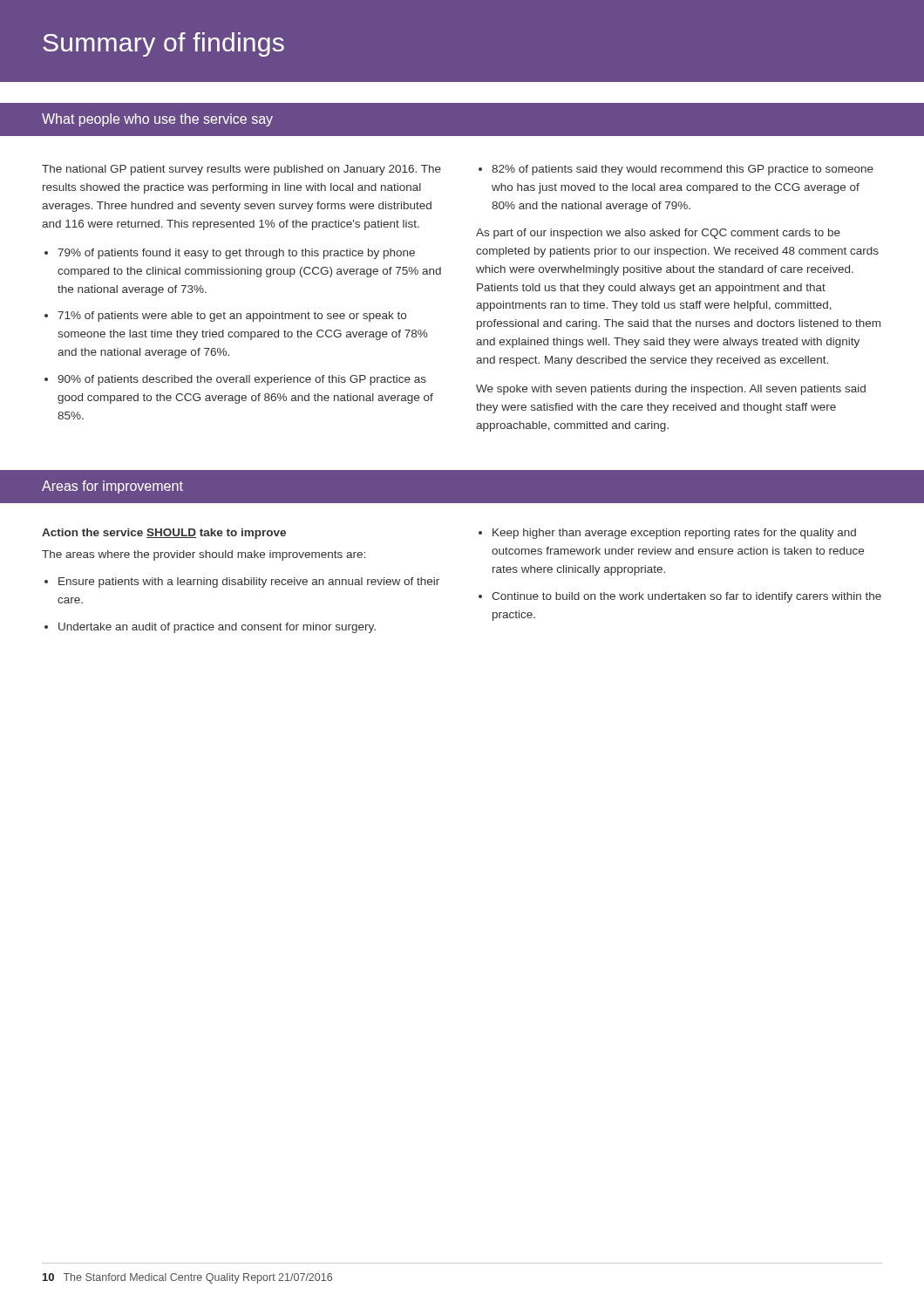Viewport: 924px width, 1308px height.
Task: Click on the region starting "Summary of findings"
Action: (163, 44)
